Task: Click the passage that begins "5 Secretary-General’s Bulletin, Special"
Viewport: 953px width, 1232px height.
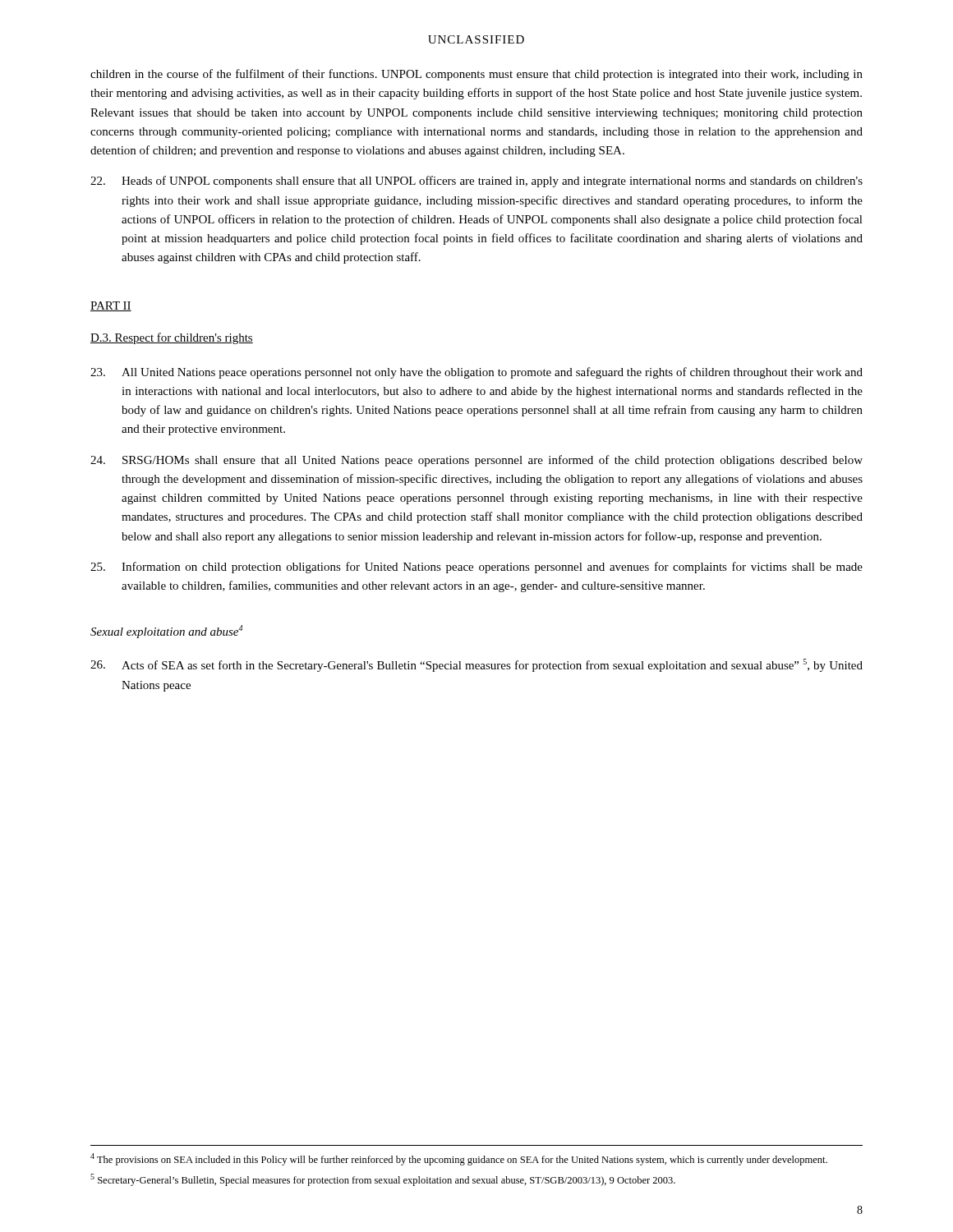Action: pyautogui.click(x=383, y=1179)
